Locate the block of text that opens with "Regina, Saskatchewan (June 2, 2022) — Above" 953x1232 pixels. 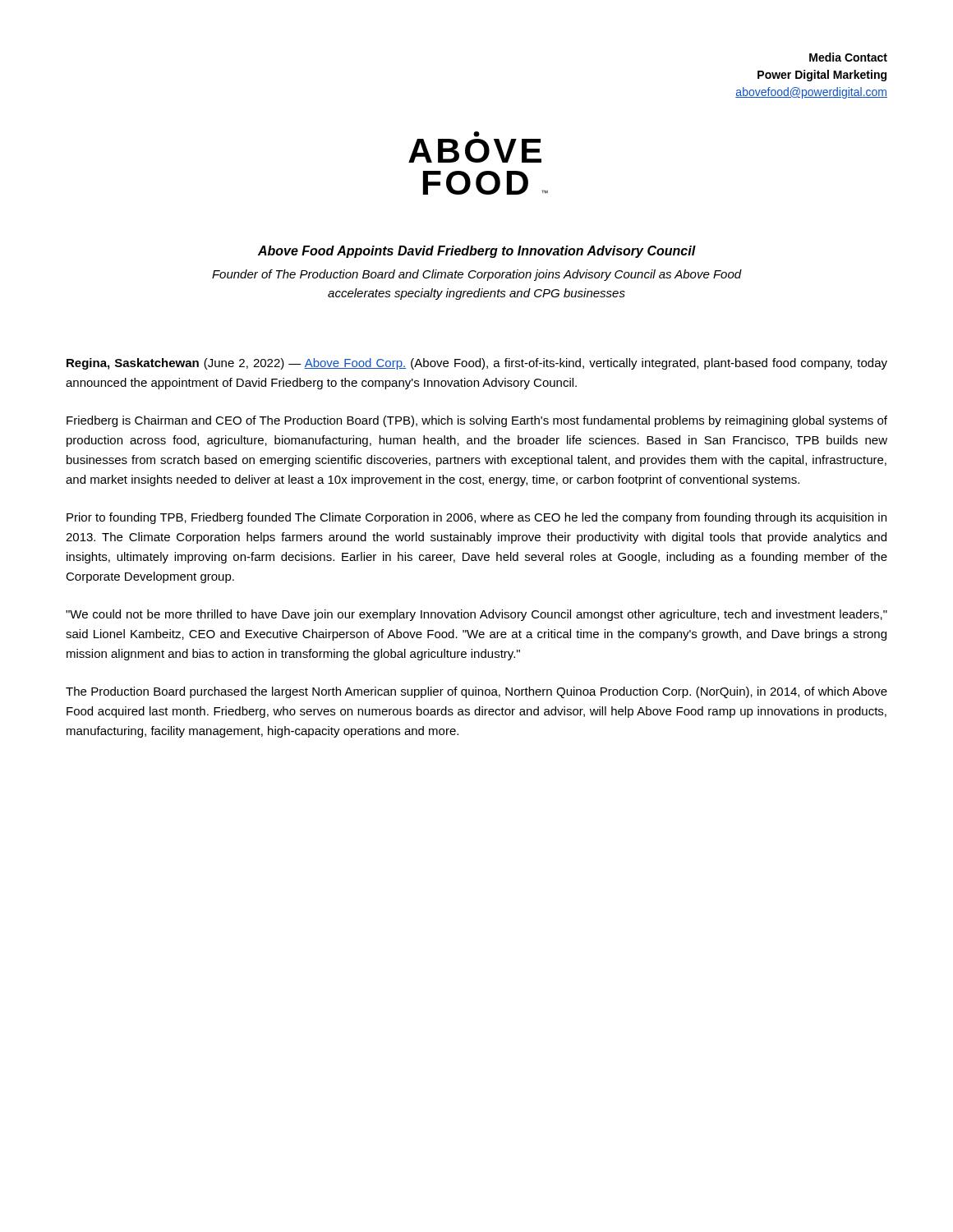tap(476, 372)
